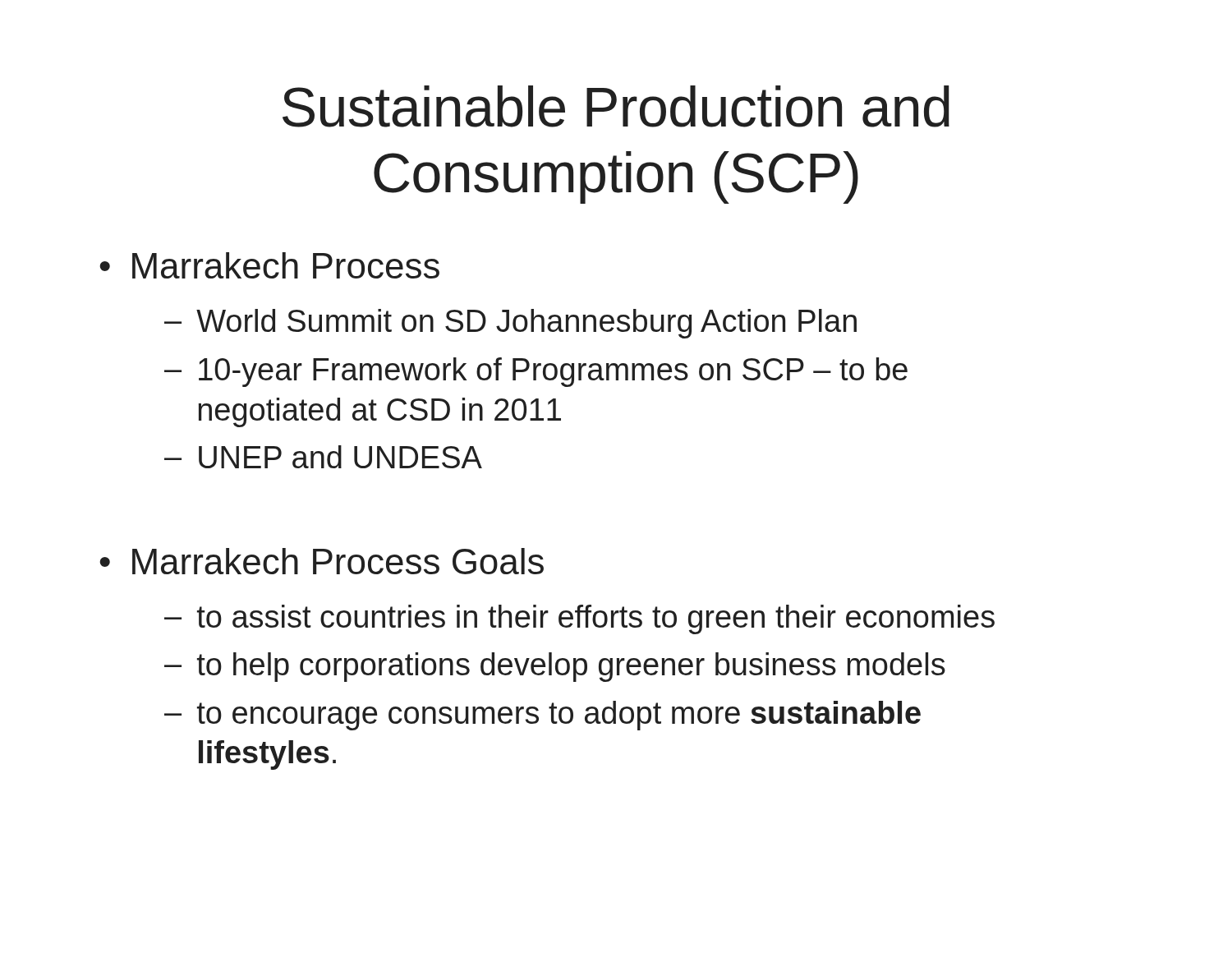Locate the list item that says "– 10-year Framework of Programmes on SCP"
Image resolution: width=1232 pixels, height=953 pixels.
536,390
